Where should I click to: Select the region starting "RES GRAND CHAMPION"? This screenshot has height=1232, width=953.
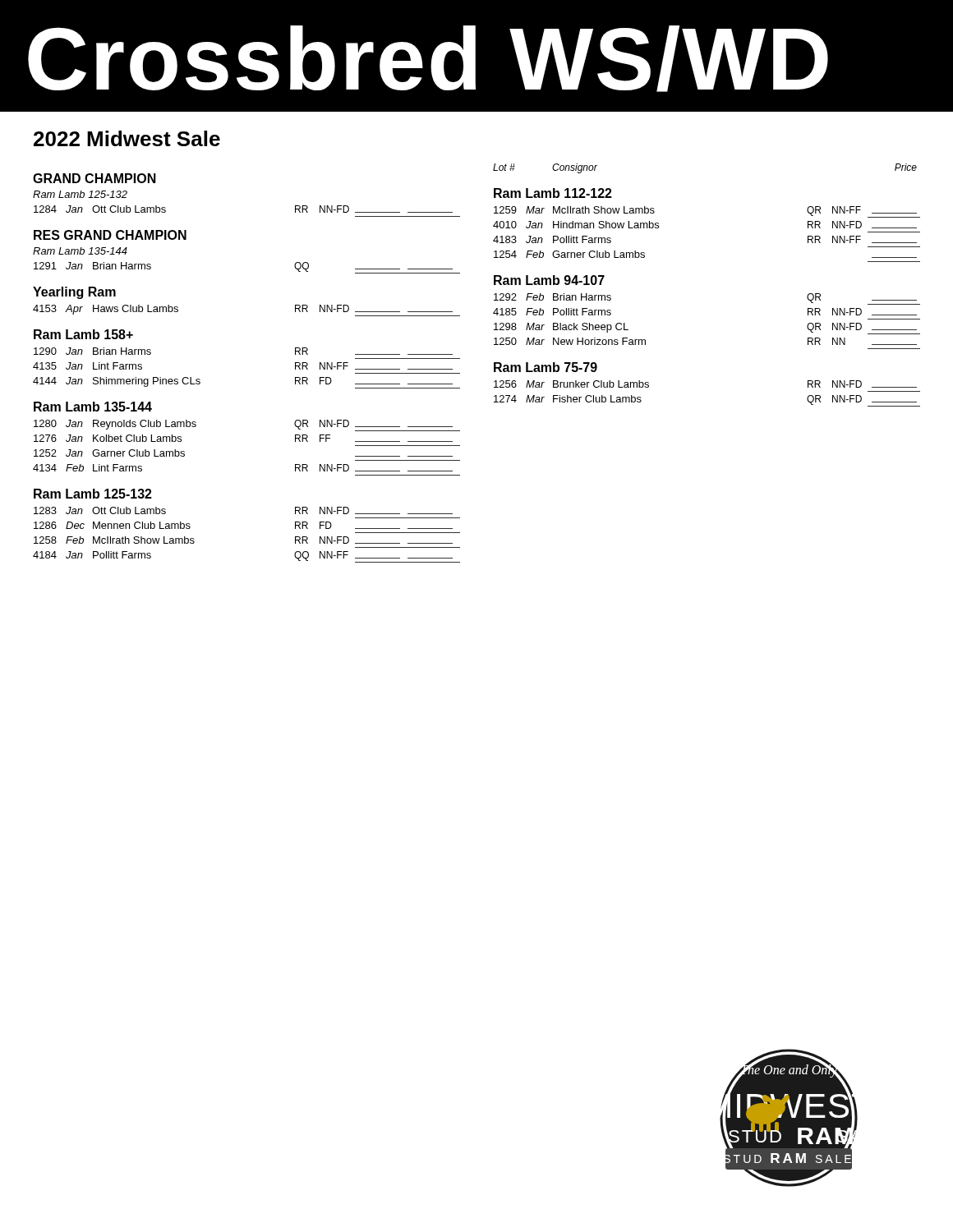click(x=110, y=235)
